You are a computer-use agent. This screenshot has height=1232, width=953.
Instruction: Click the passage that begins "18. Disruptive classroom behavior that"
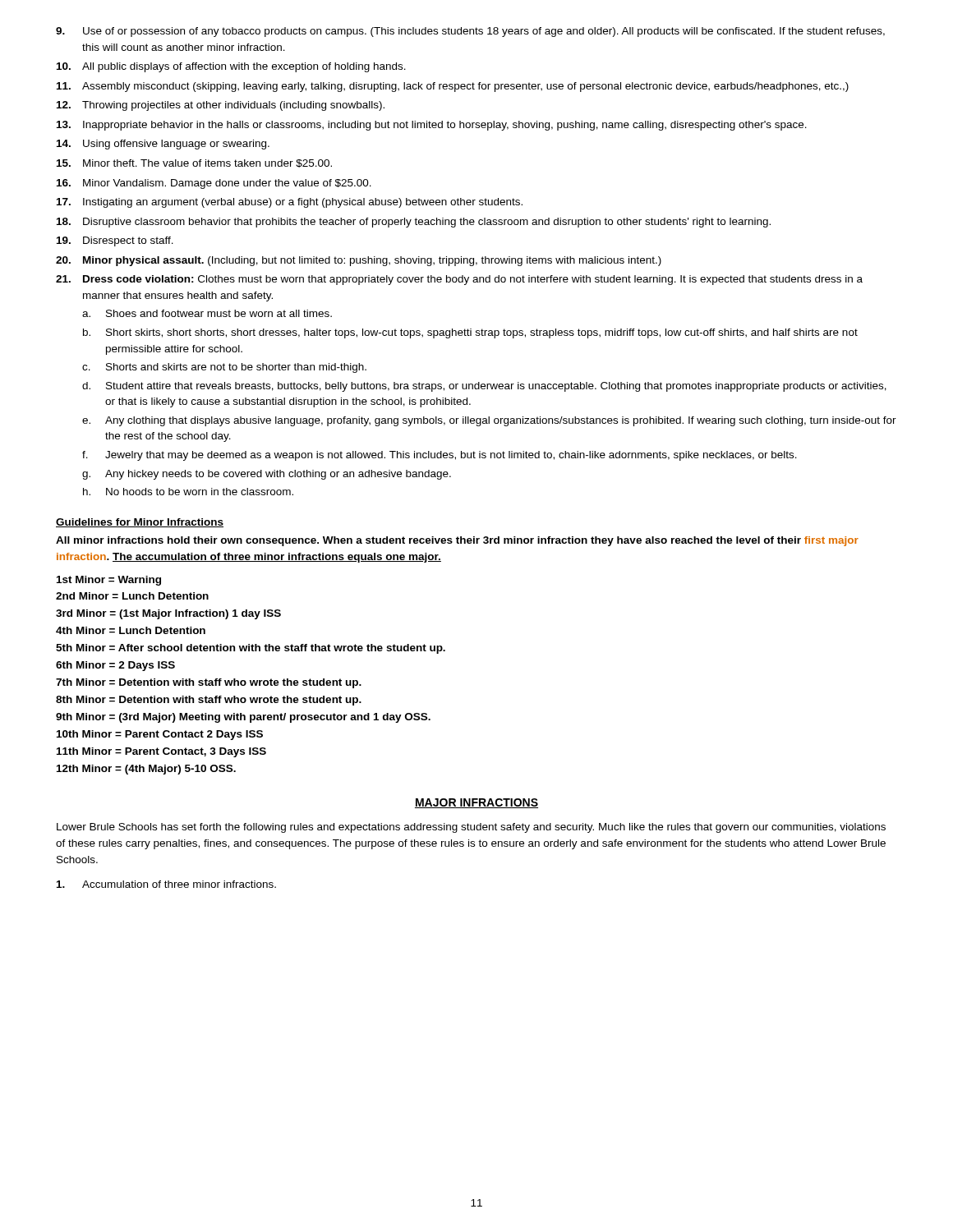click(x=414, y=221)
